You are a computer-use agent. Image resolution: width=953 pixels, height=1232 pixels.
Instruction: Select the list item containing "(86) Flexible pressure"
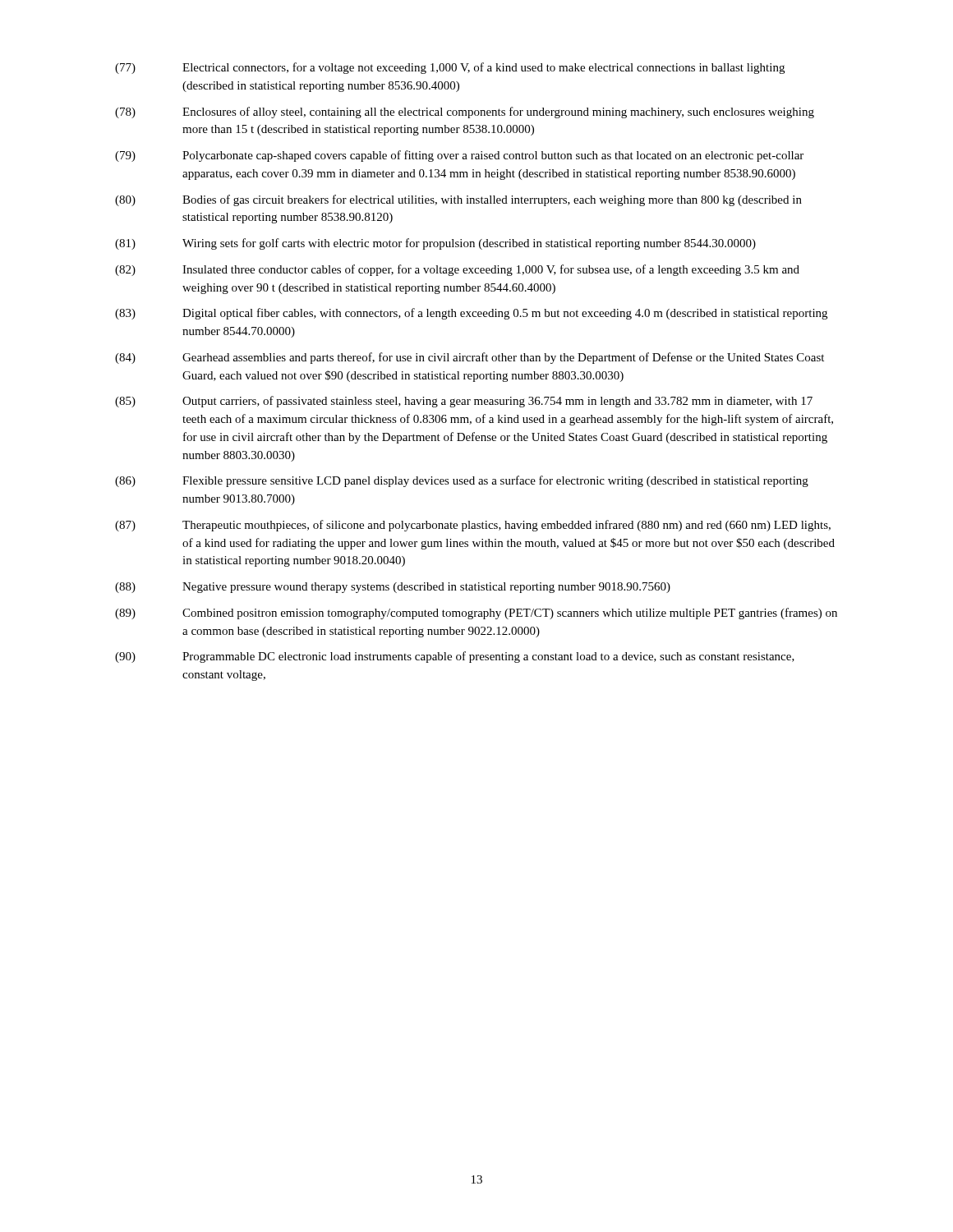[x=476, y=490]
